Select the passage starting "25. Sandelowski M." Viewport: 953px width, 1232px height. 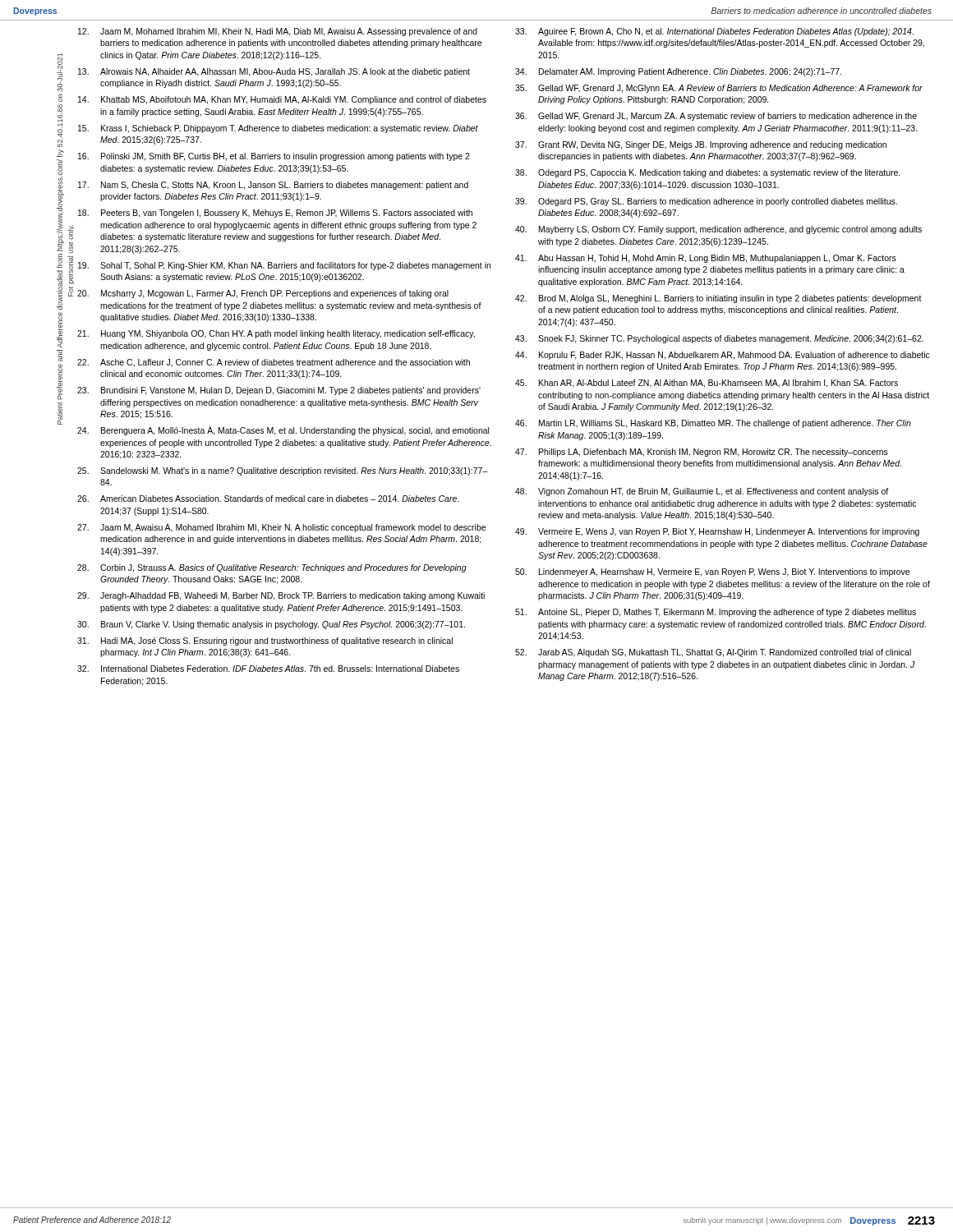click(x=285, y=477)
